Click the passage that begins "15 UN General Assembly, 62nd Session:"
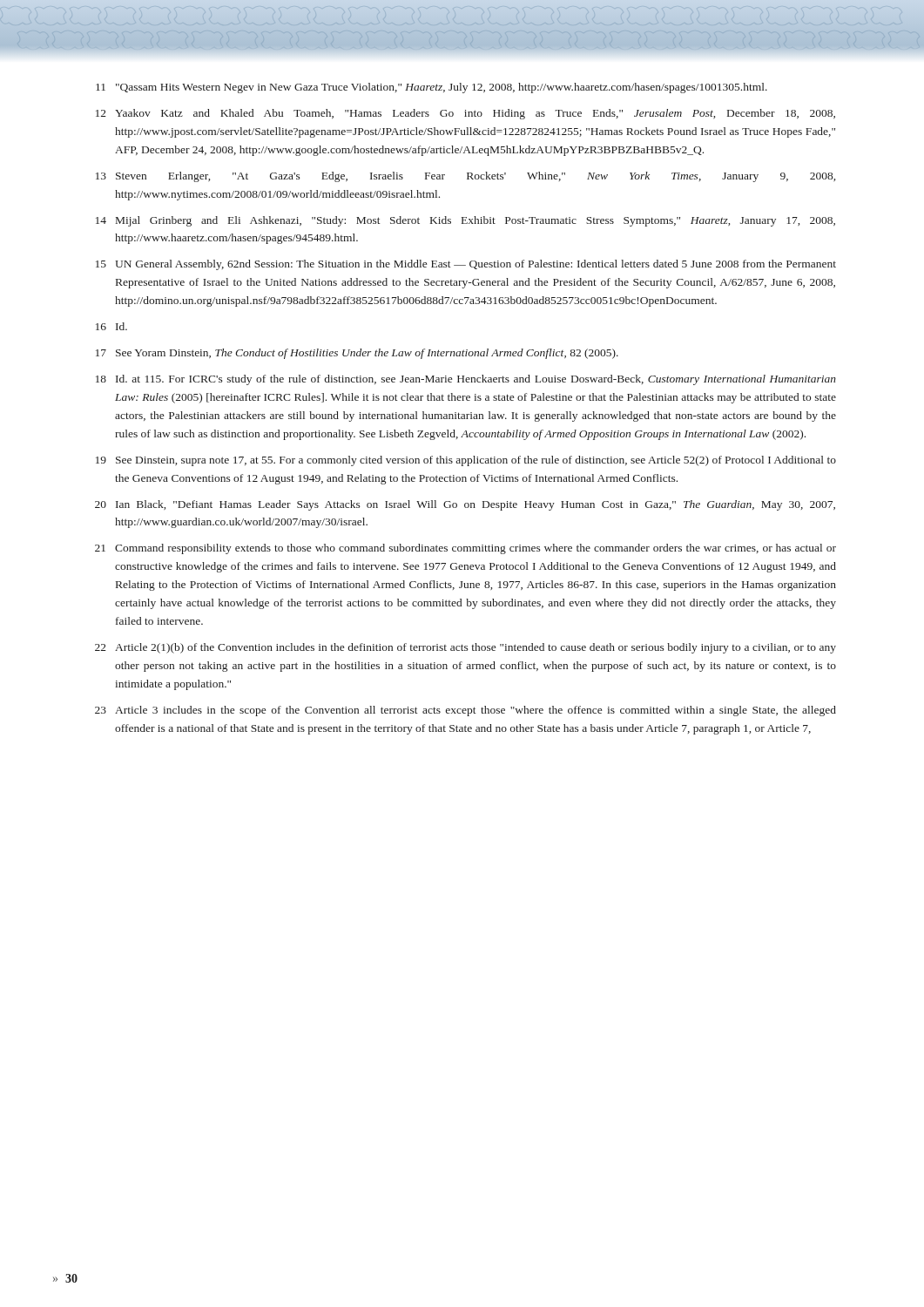 [457, 283]
